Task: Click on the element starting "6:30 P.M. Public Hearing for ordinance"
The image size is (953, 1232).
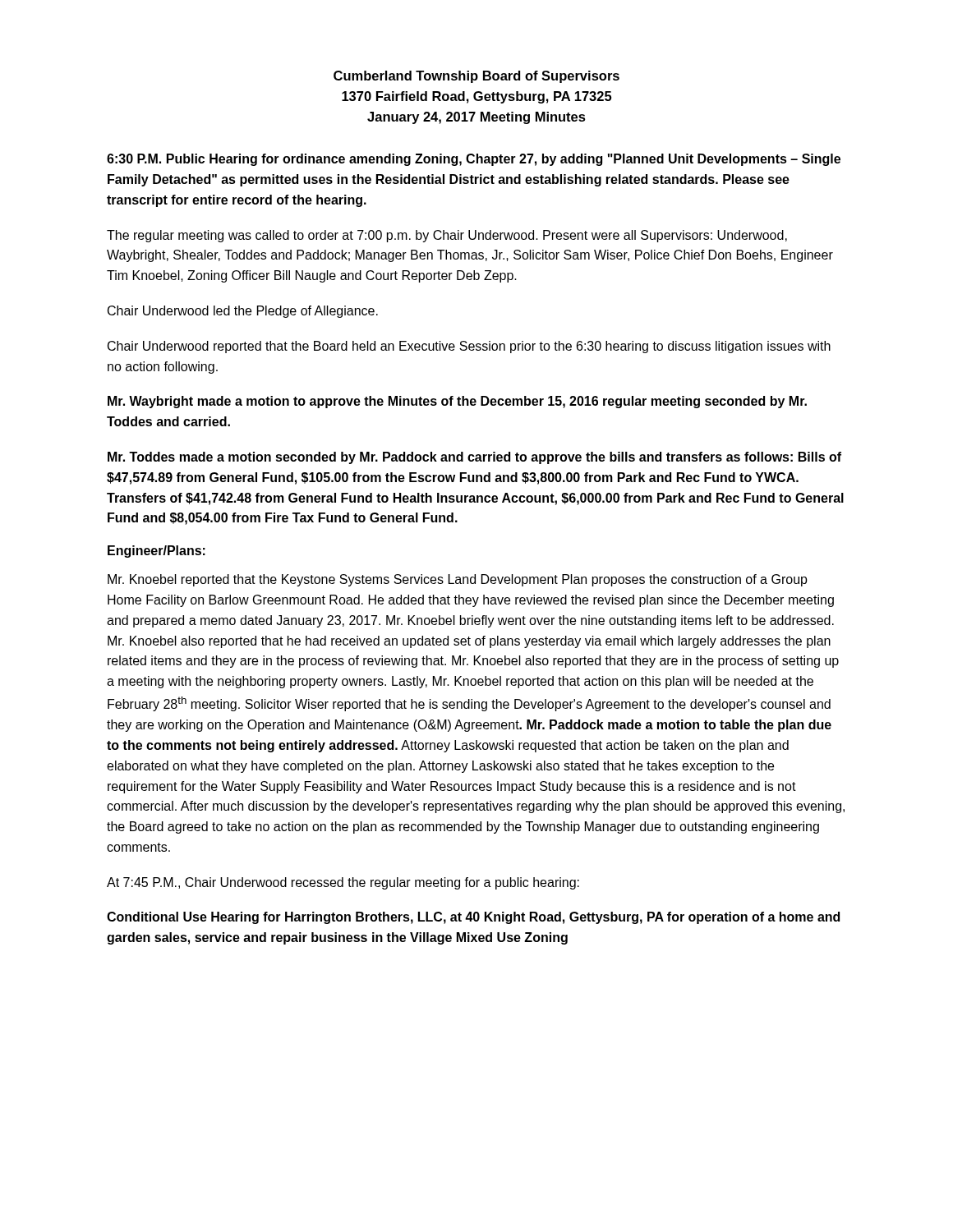Action: [x=474, y=180]
